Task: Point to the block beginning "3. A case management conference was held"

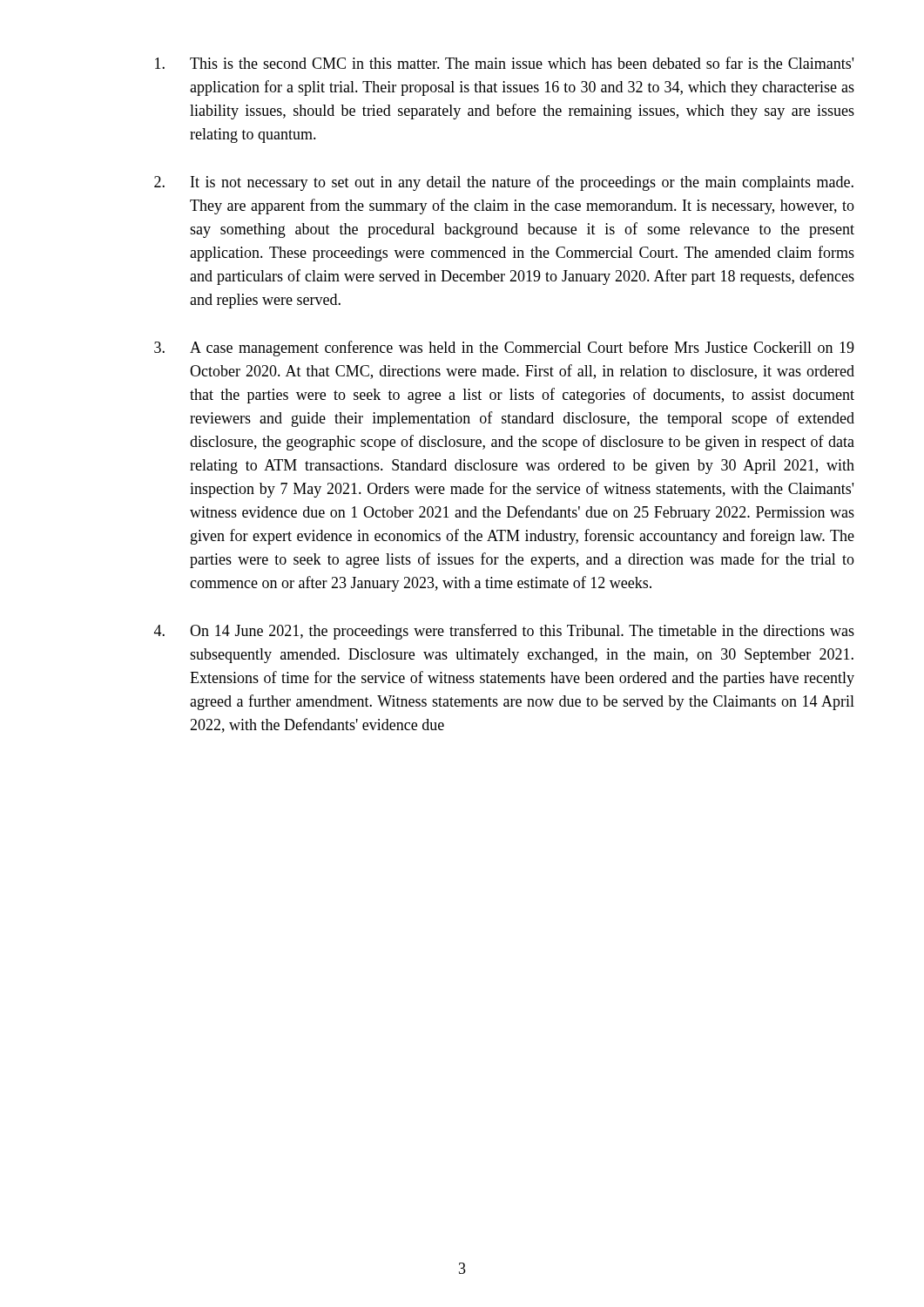Action: pyautogui.click(x=471, y=466)
